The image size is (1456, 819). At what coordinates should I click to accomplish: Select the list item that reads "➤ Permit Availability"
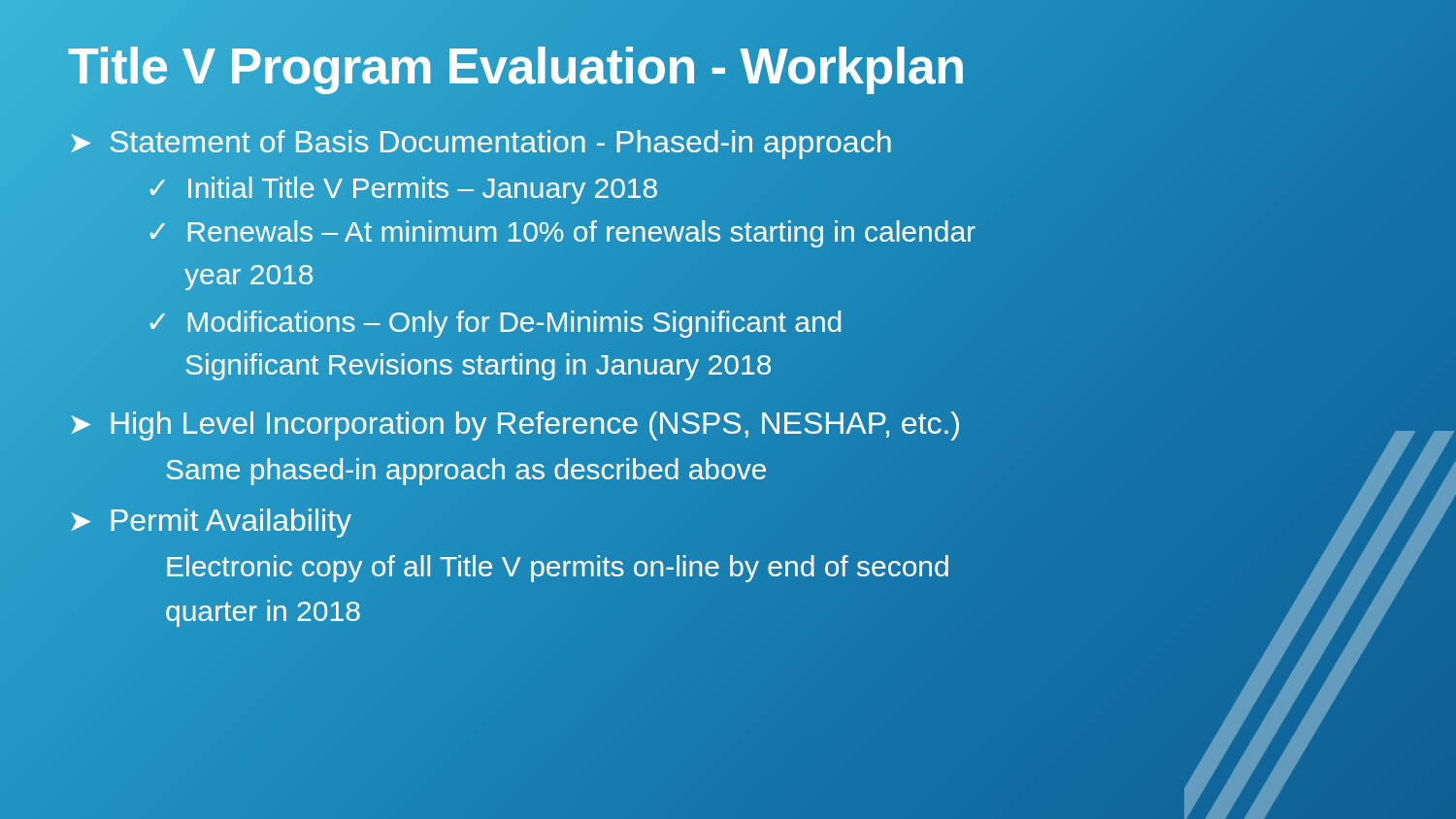(x=210, y=520)
